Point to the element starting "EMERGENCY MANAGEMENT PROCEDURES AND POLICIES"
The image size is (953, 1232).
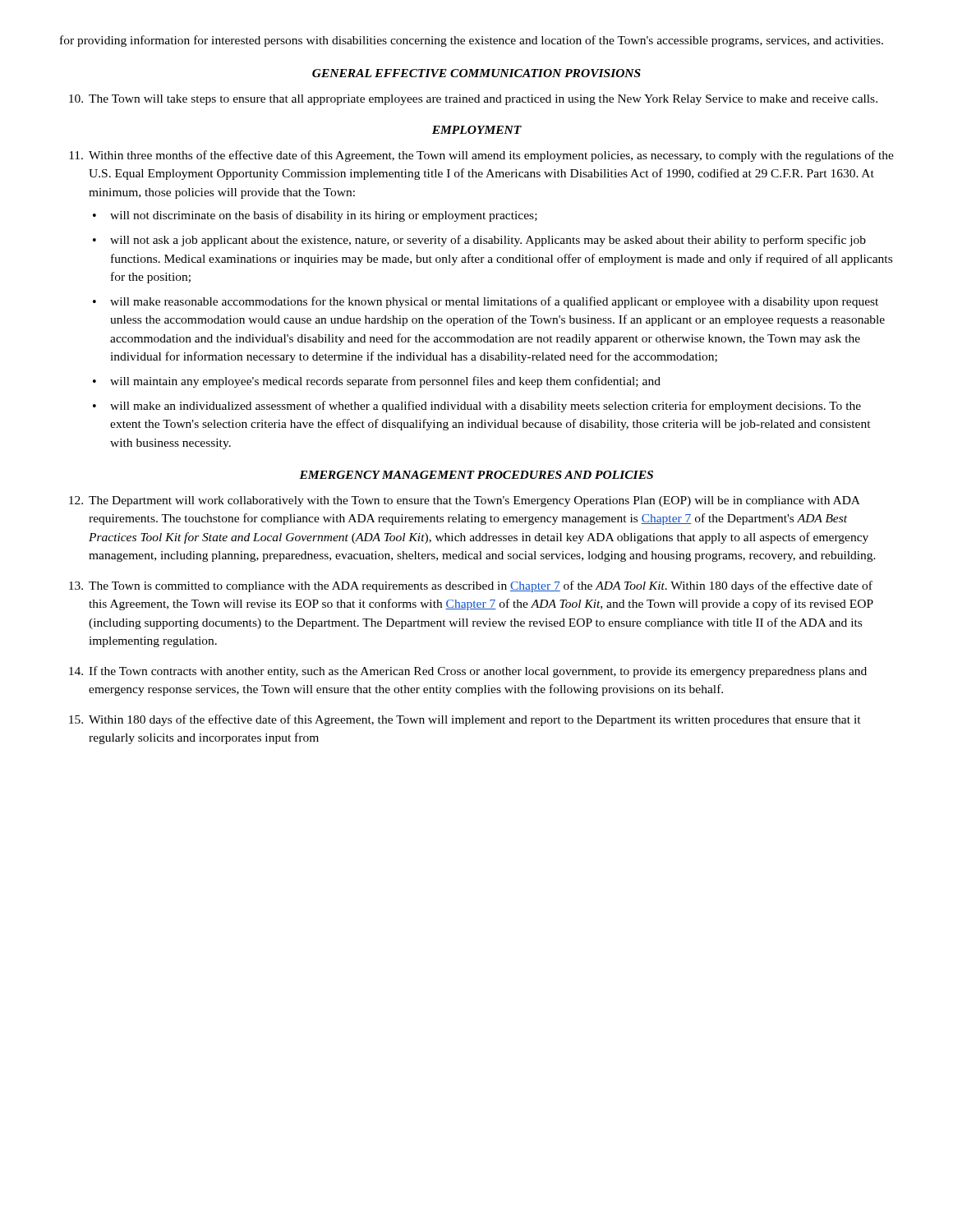(x=476, y=475)
